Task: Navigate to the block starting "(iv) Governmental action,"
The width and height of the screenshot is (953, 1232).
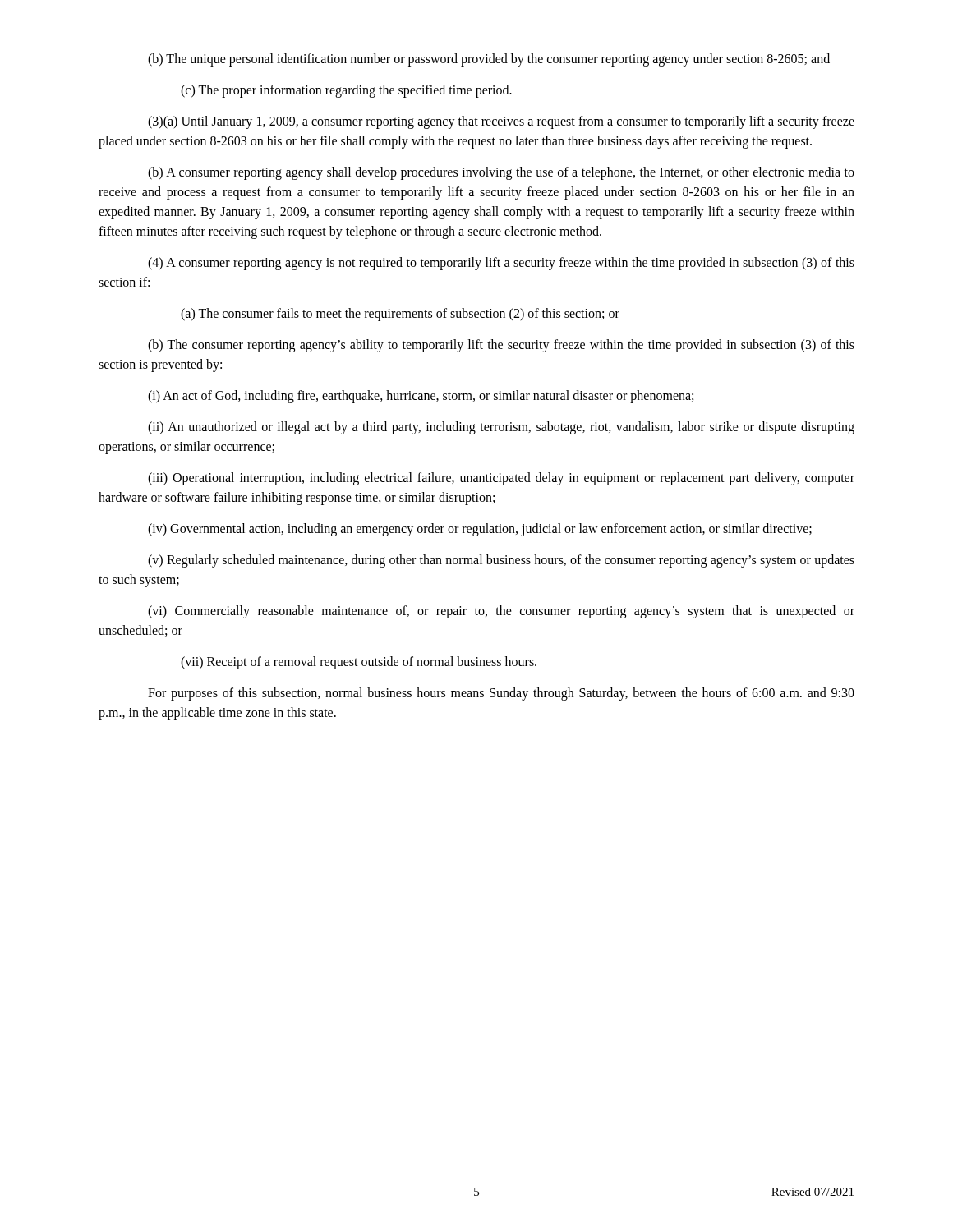Action: [x=480, y=529]
